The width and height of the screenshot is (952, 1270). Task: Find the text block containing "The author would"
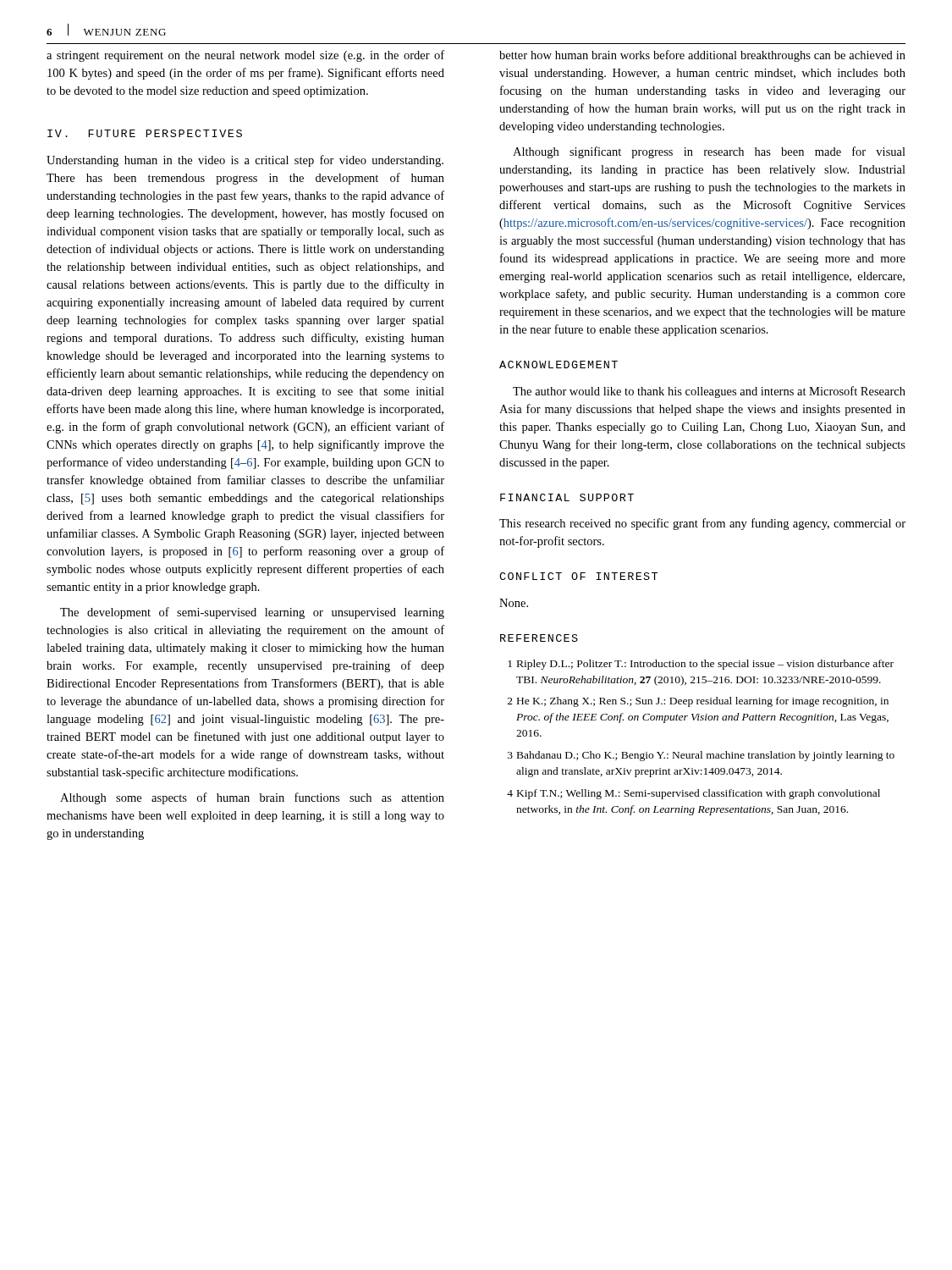point(702,427)
